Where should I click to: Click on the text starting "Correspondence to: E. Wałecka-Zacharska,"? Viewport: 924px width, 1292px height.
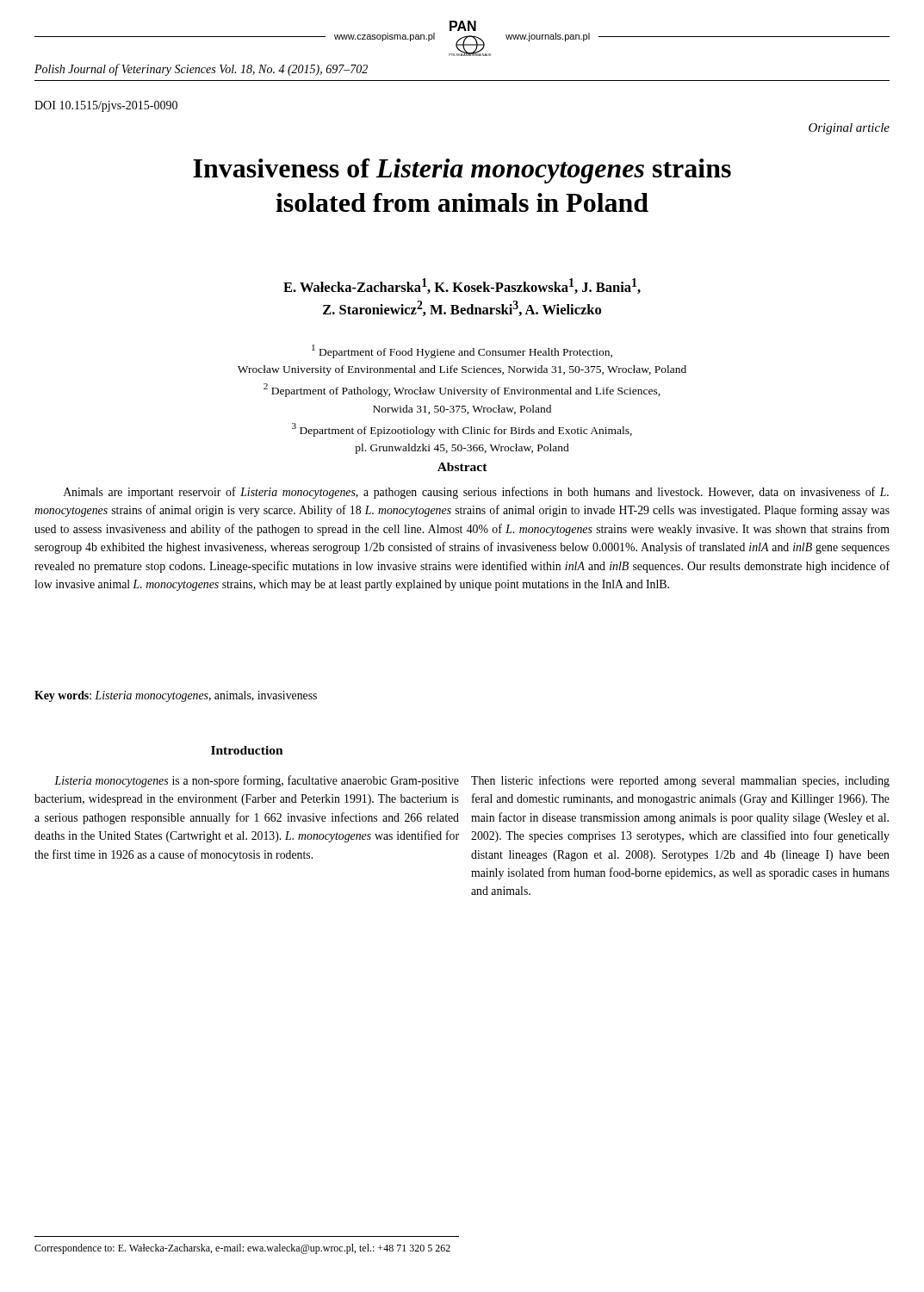click(x=247, y=1249)
